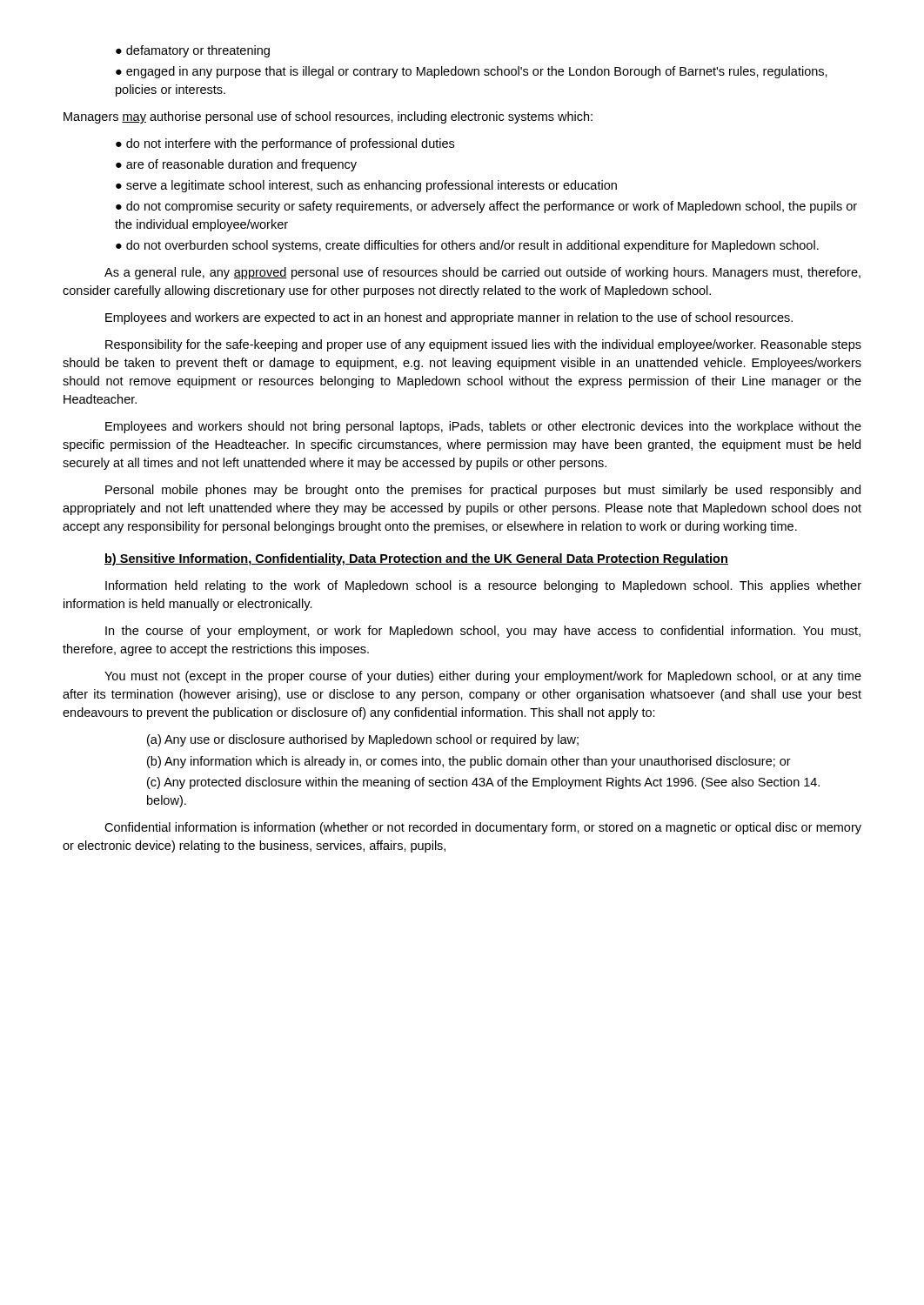
Task: Locate the region starting "You must not (except in the proper course"
Action: [462, 695]
